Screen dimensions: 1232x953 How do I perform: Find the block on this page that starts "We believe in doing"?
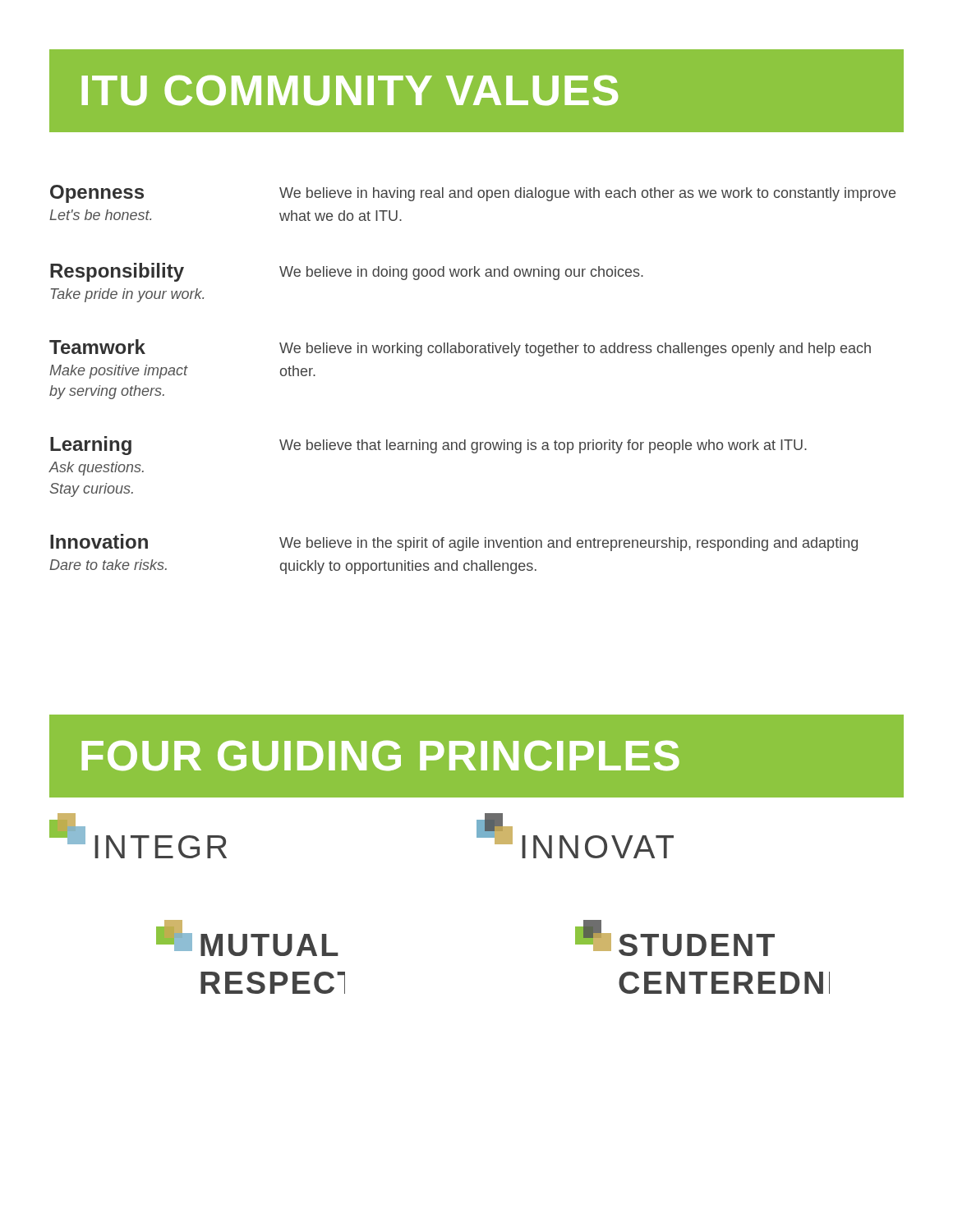462,272
